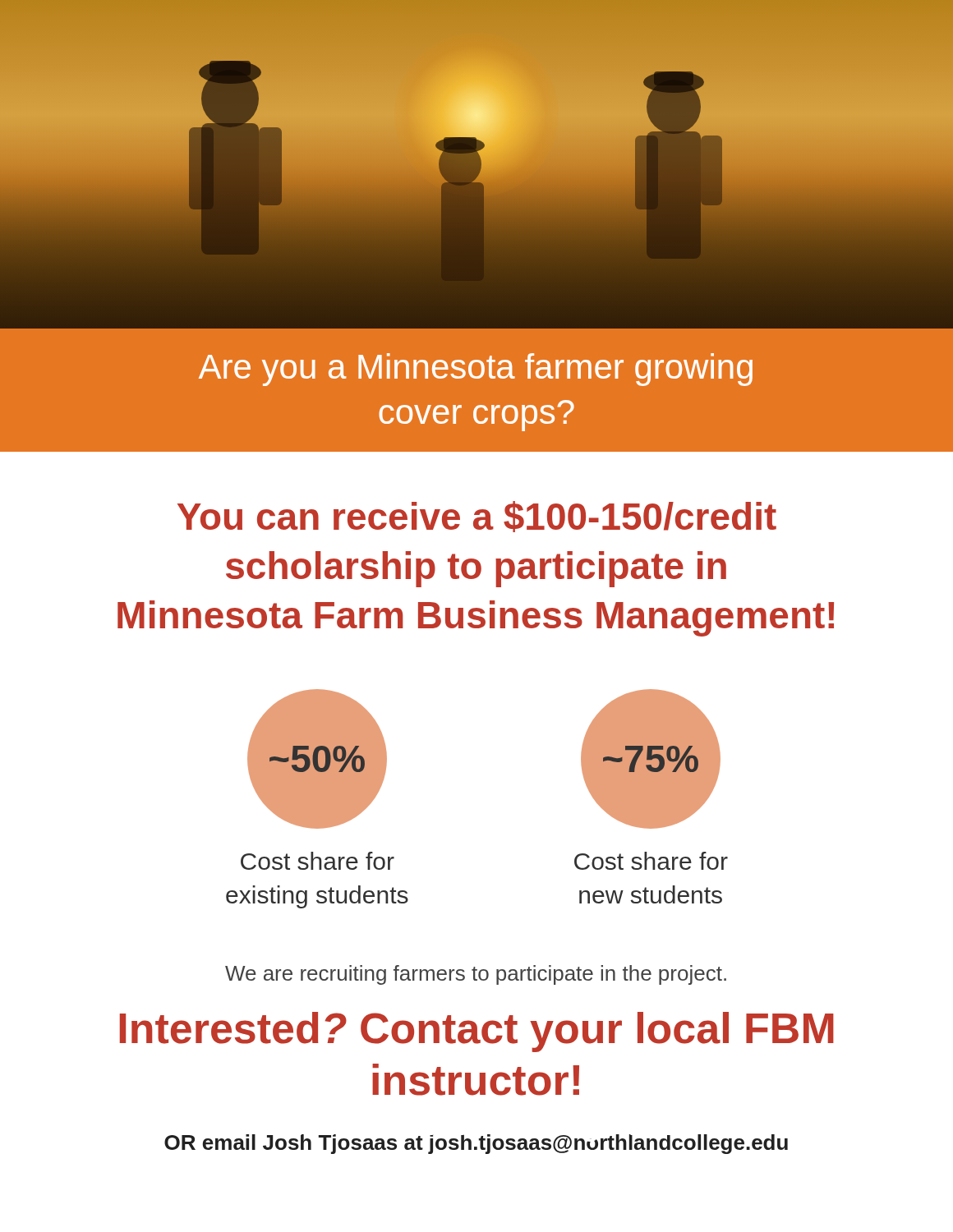Click on the text starting "You can receive a $100-150/credit scholarship to participate"

(x=476, y=566)
